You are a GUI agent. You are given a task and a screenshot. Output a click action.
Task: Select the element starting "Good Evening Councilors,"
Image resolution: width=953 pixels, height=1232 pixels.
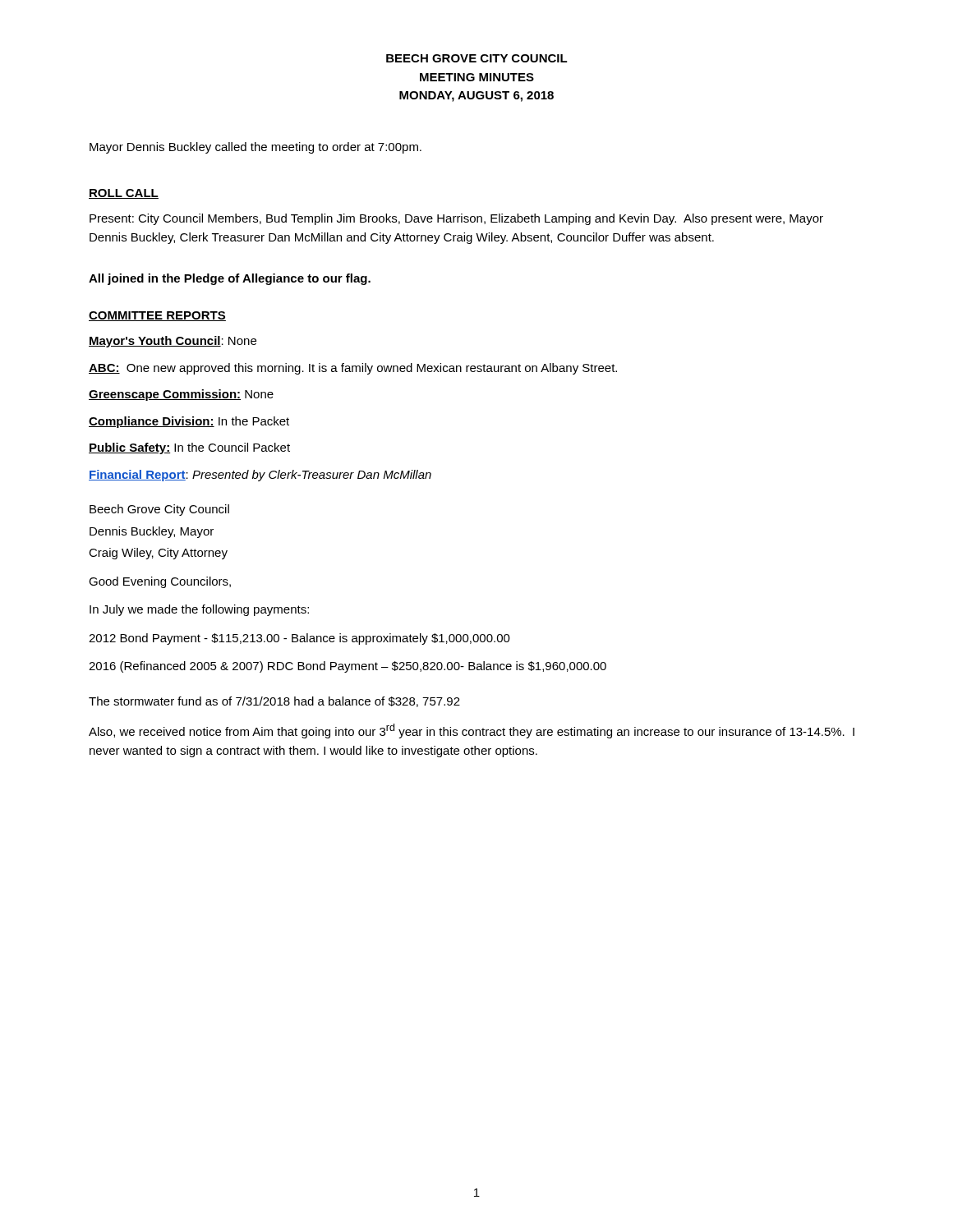[160, 581]
